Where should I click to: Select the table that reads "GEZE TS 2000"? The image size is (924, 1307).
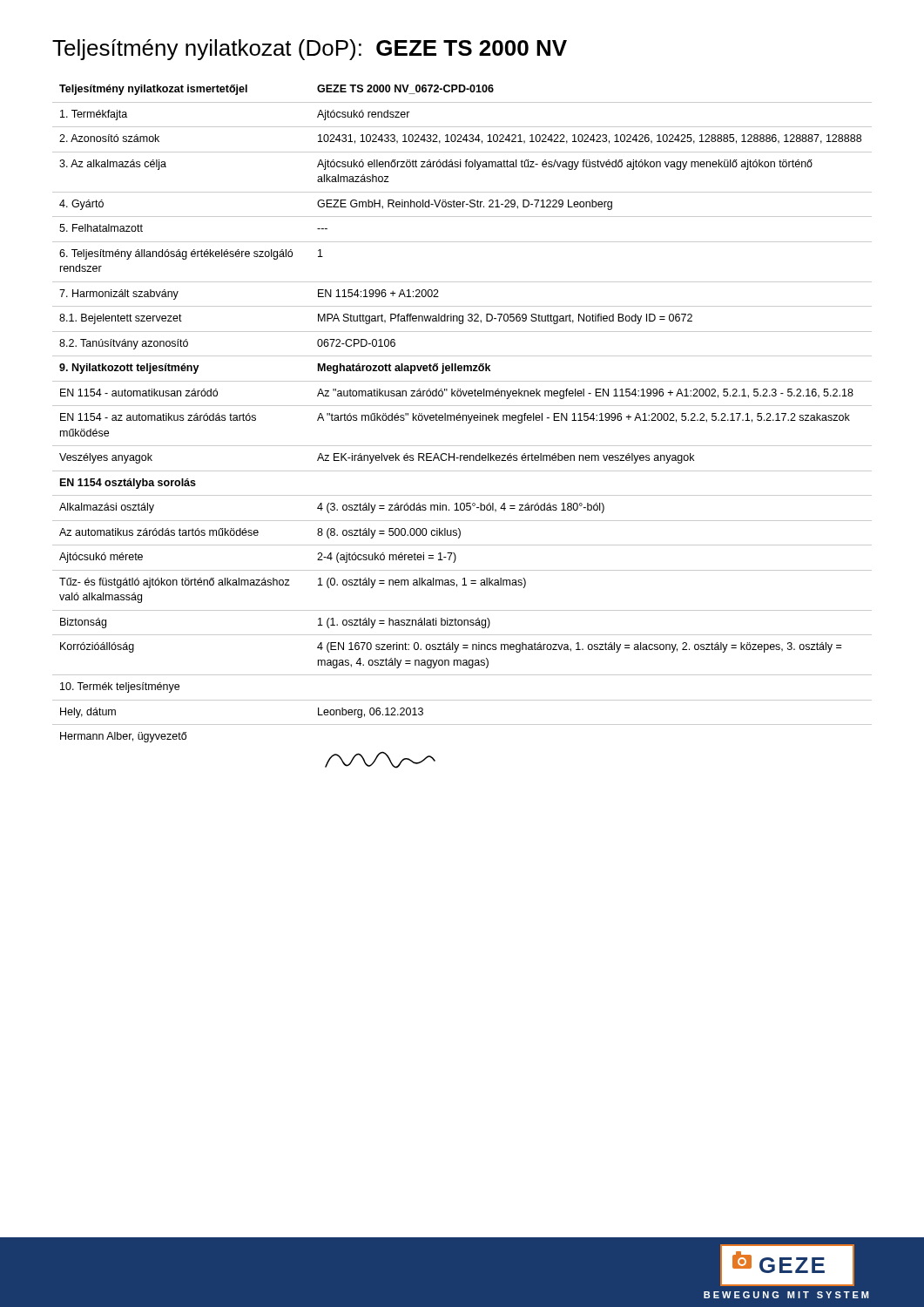(x=462, y=435)
